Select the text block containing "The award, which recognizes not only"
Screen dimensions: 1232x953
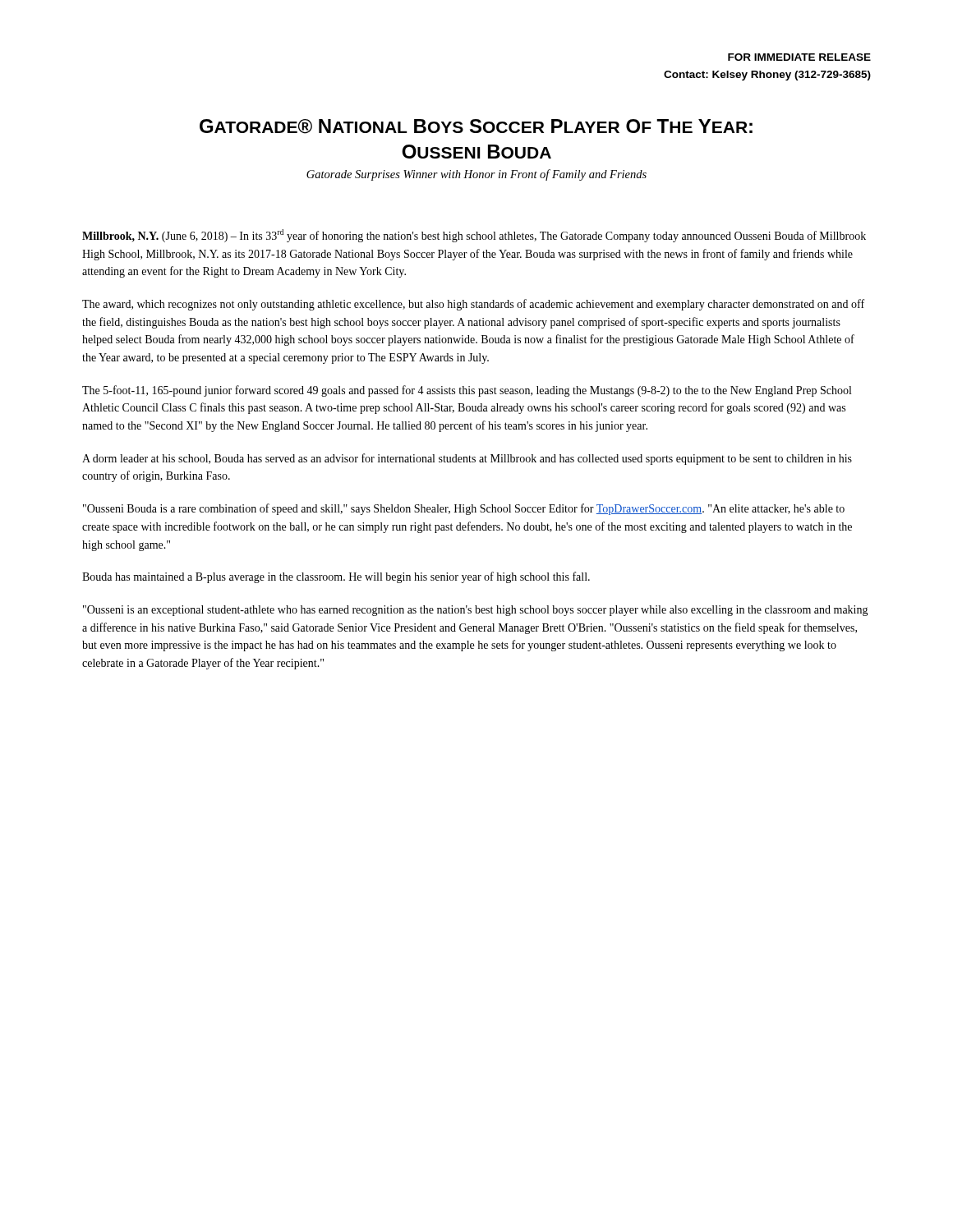point(473,331)
